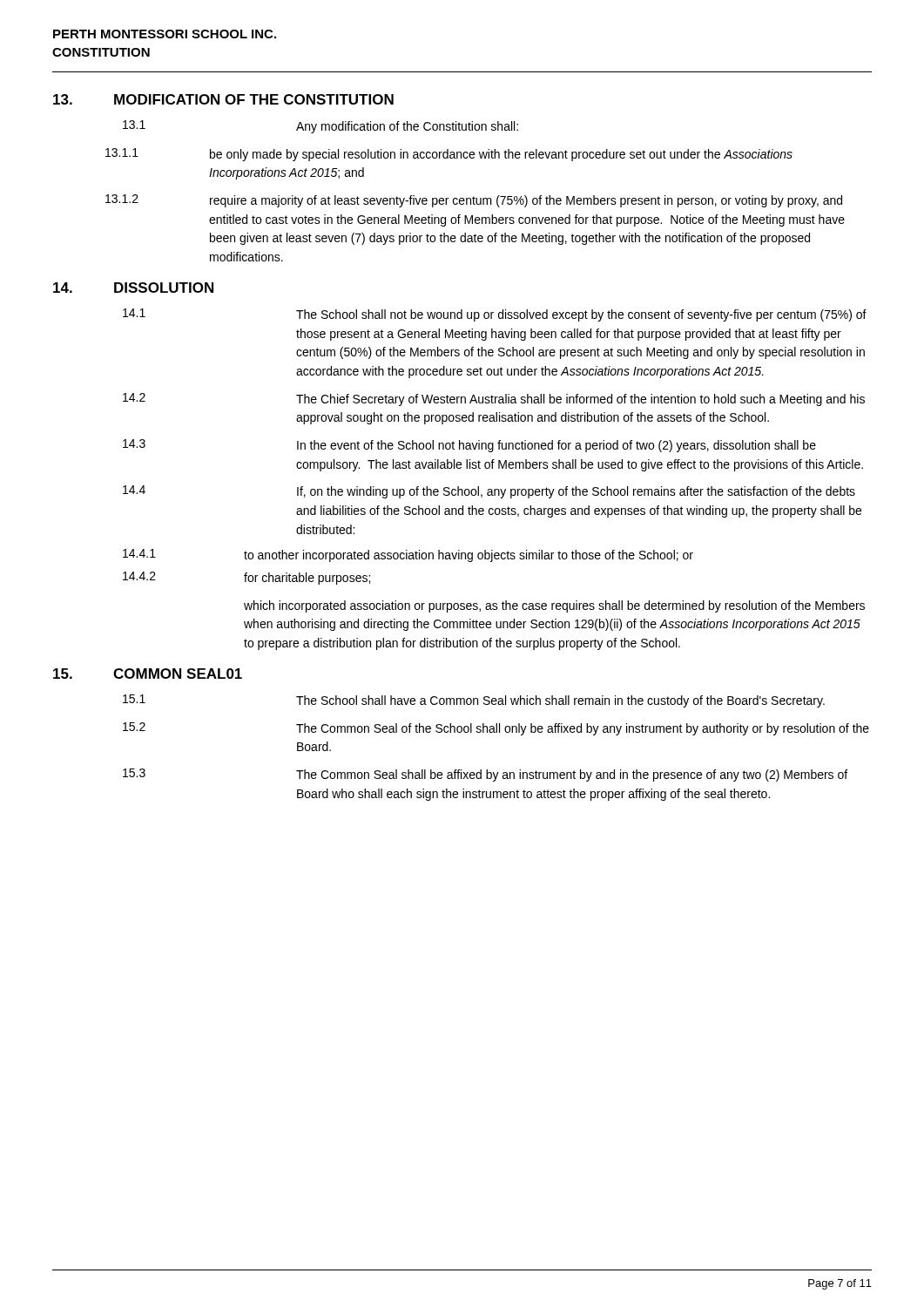This screenshot has width=924, height=1307.
Task: Find the list item with the text "14.3 In the"
Action: (x=462, y=455)
